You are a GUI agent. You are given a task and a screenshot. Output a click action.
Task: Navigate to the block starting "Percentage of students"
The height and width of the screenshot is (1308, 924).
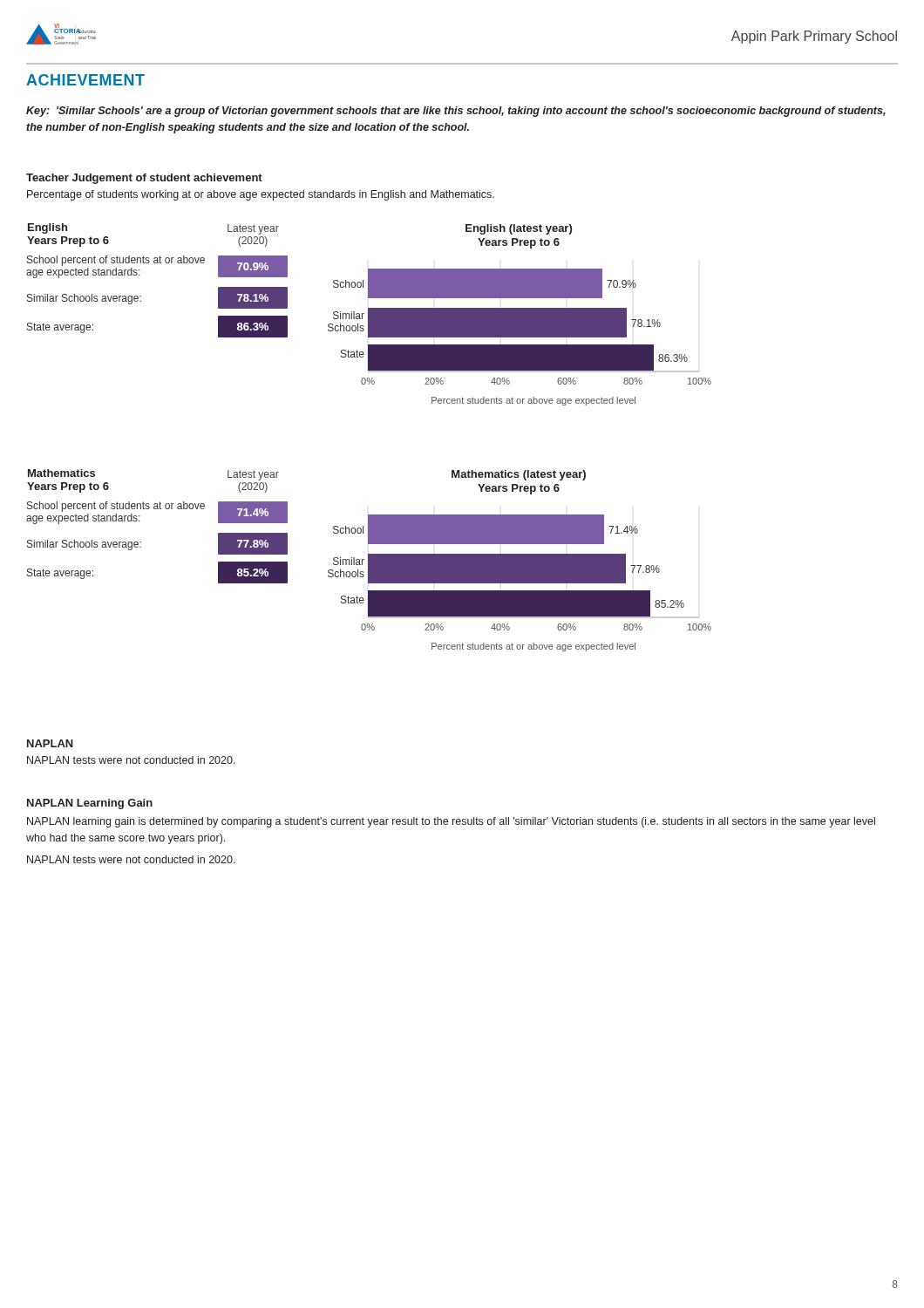(261, 194)
